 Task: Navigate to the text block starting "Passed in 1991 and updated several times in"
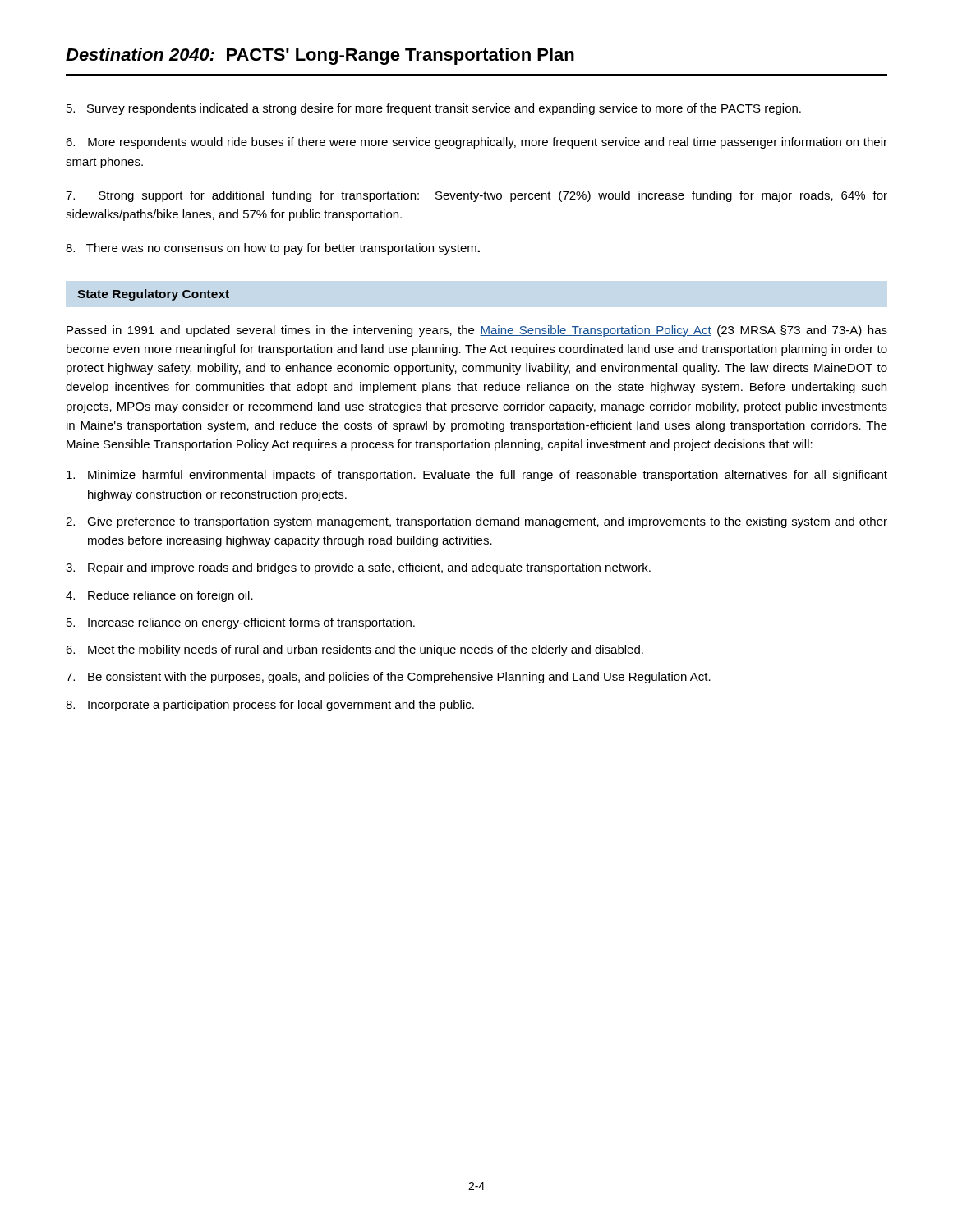pos(476,518)
